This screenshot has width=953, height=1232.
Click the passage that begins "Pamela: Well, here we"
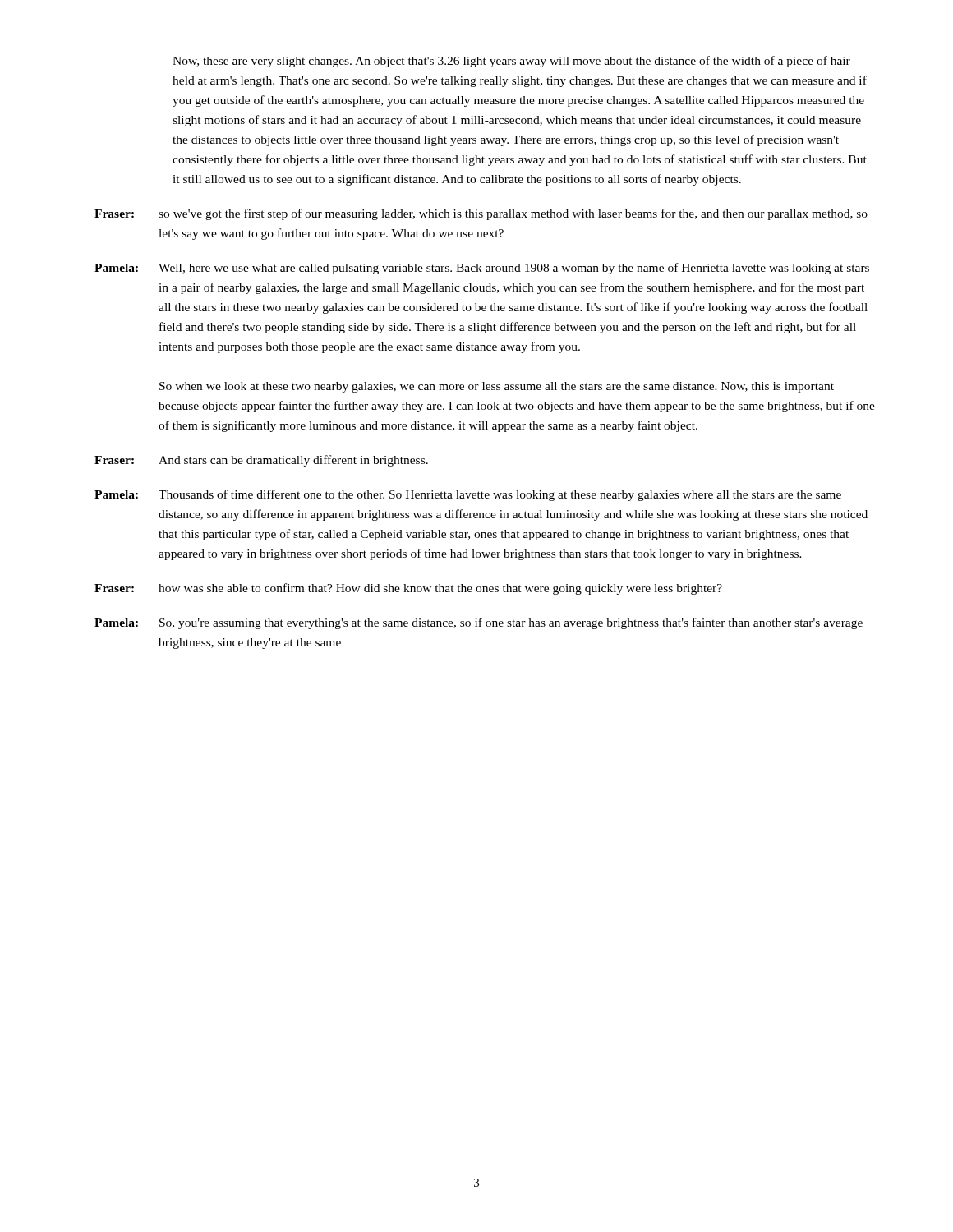point(485,347)
